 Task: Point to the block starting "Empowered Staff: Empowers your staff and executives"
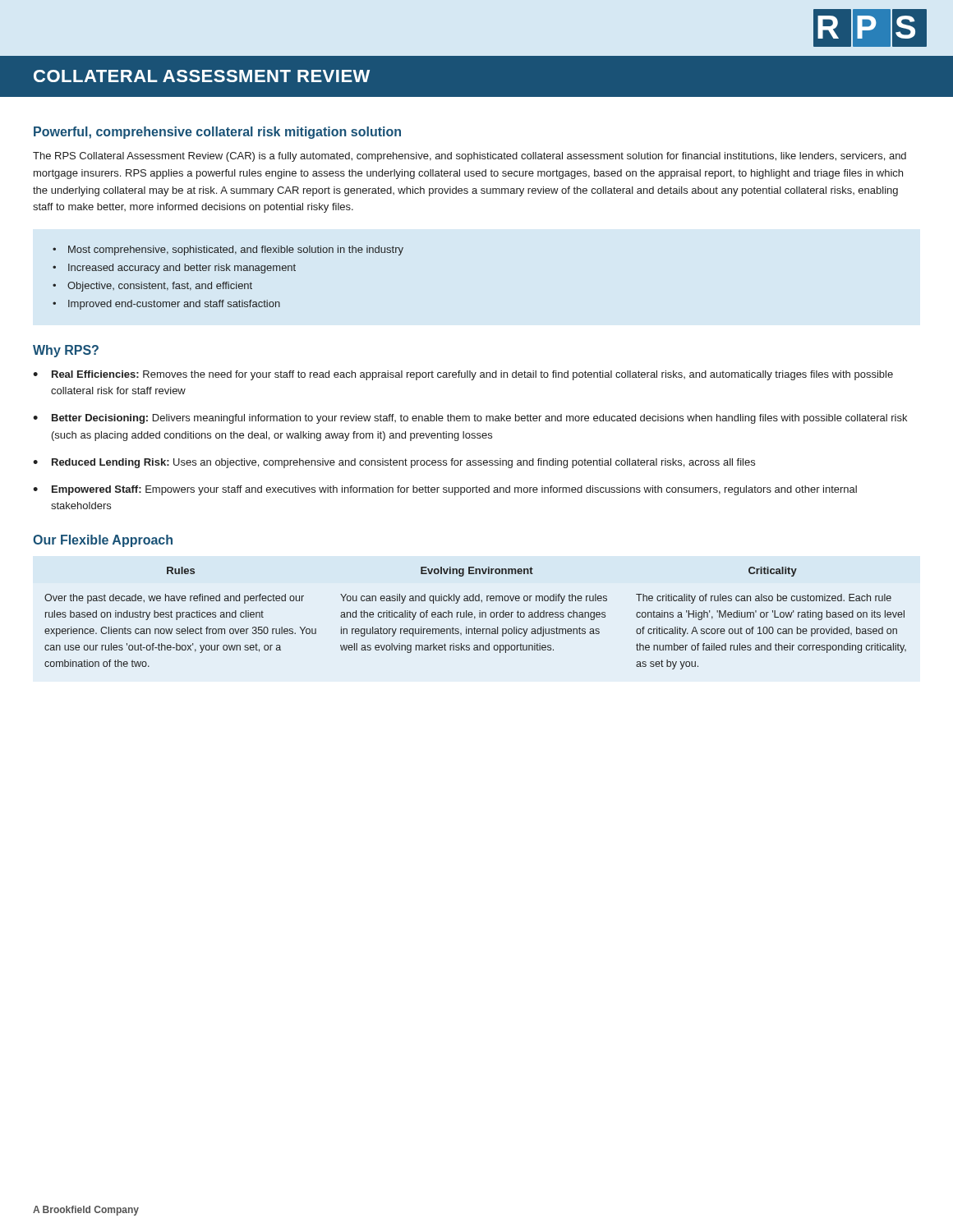[x=454, y=497]
